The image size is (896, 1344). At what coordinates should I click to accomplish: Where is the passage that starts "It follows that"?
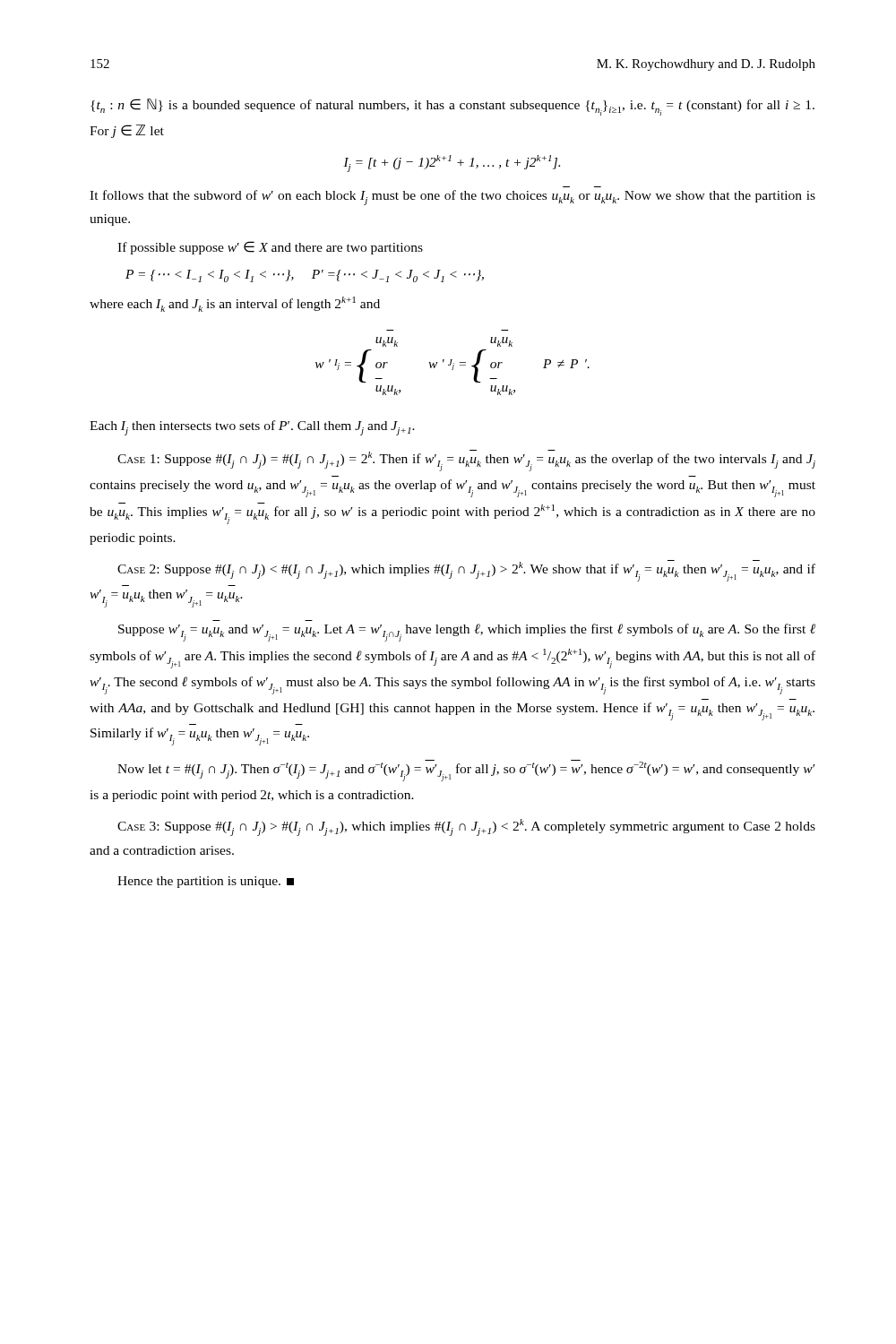452,198
